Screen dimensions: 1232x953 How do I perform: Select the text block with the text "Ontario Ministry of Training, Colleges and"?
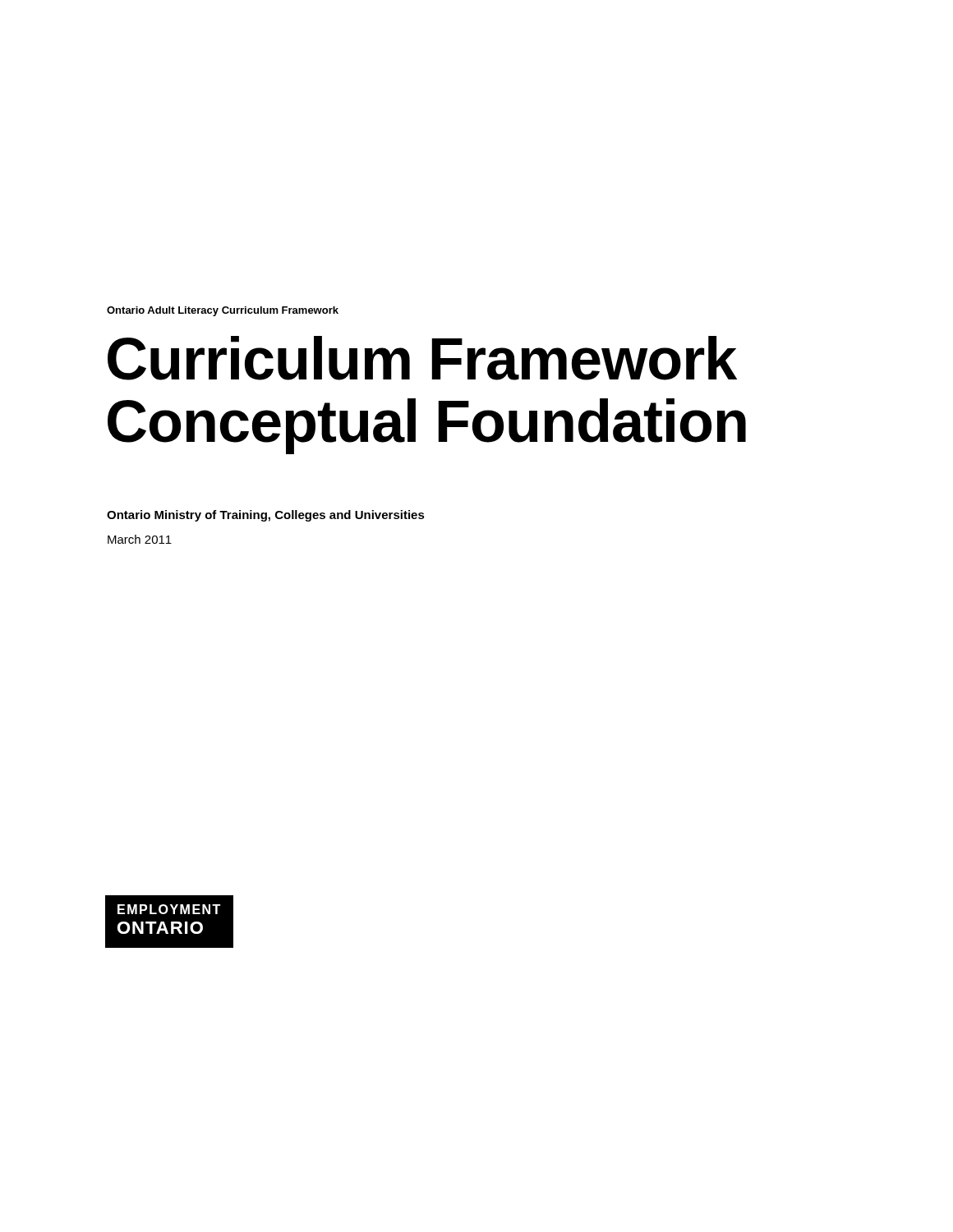tap(266, 515)
